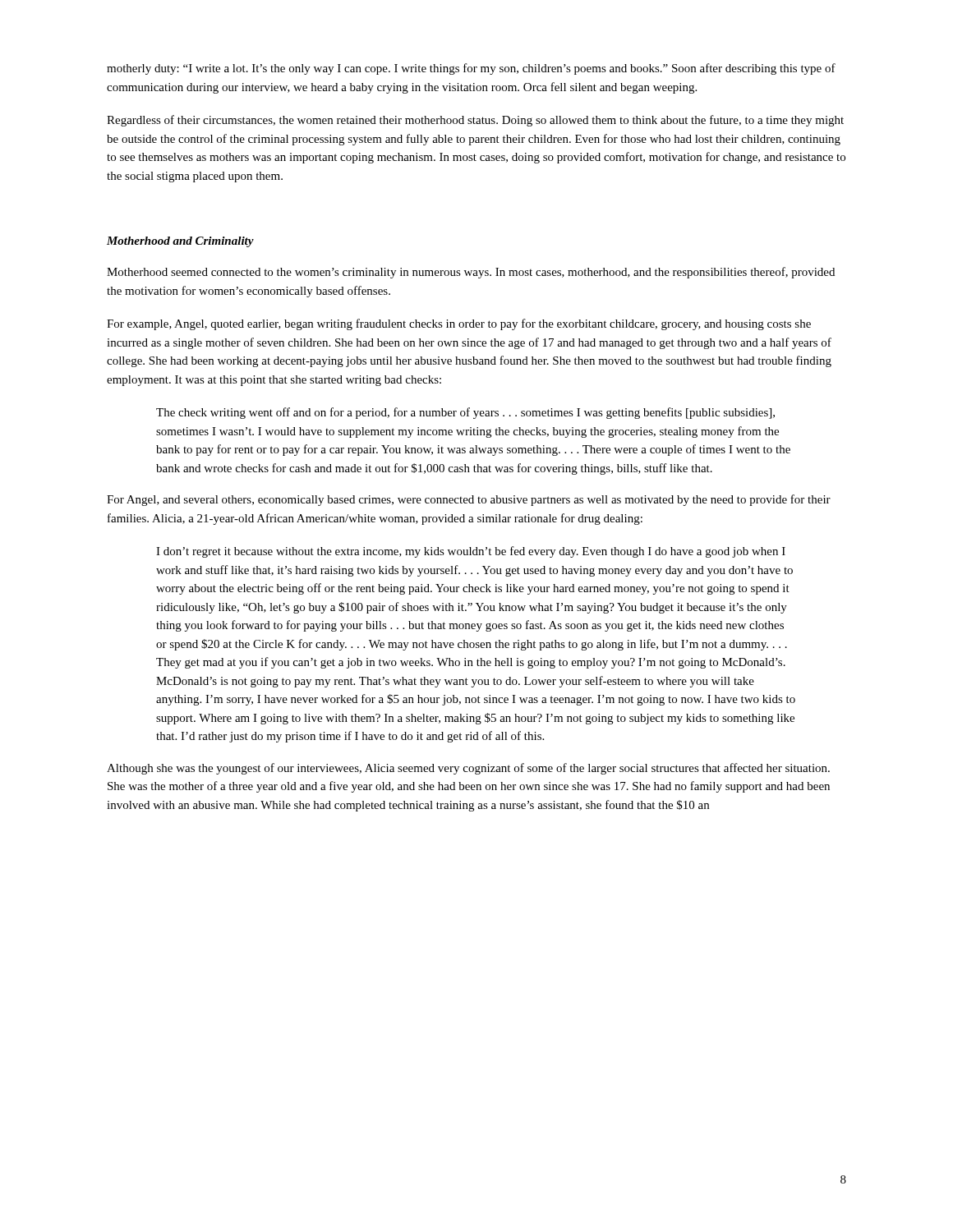Viewport: 953px width, 1232px height.
Task: Locate the text starting "Motherhood seemed connected"
Action: tap(471, 281)
